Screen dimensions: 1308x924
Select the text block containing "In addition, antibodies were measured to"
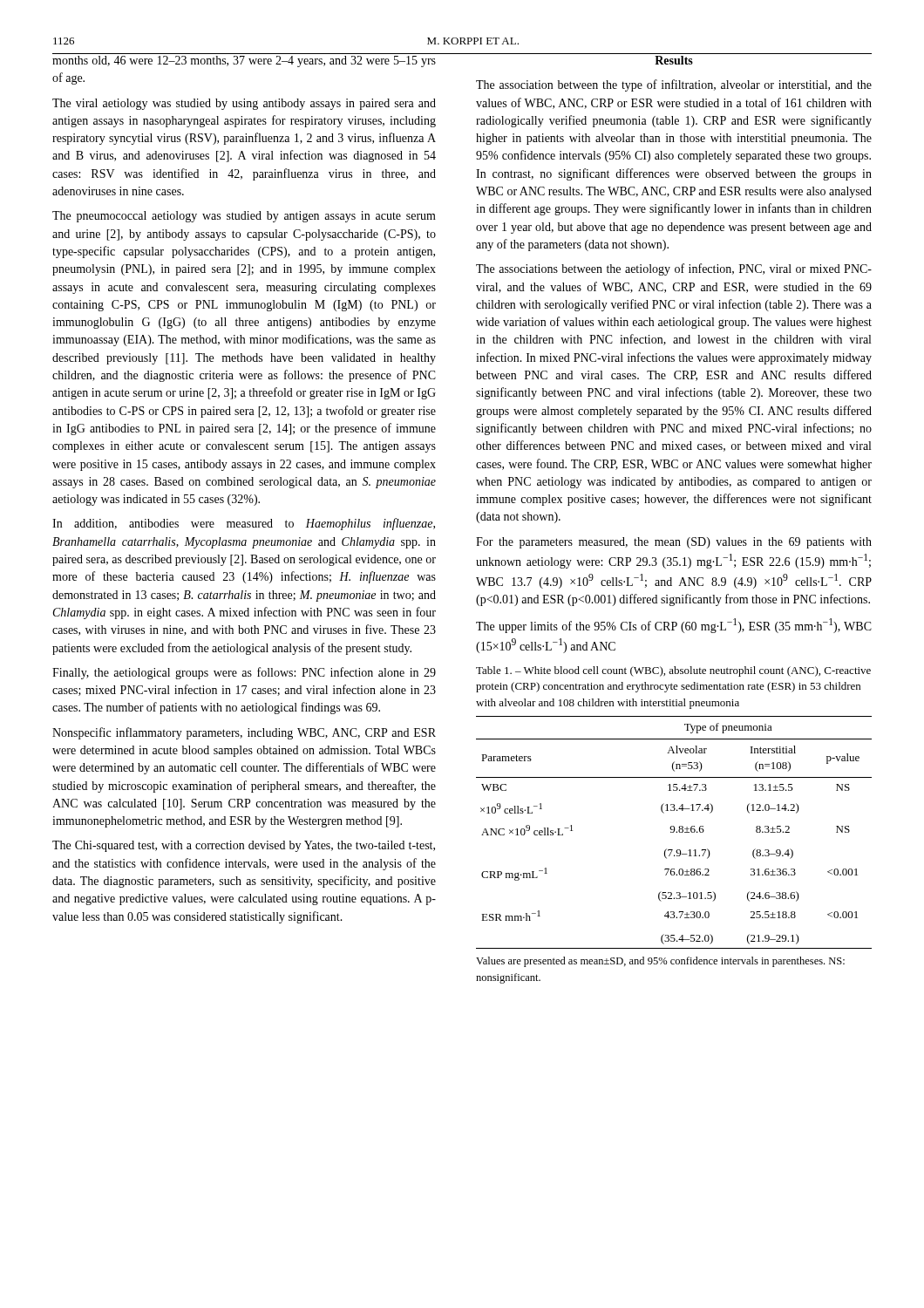[244, 587]
